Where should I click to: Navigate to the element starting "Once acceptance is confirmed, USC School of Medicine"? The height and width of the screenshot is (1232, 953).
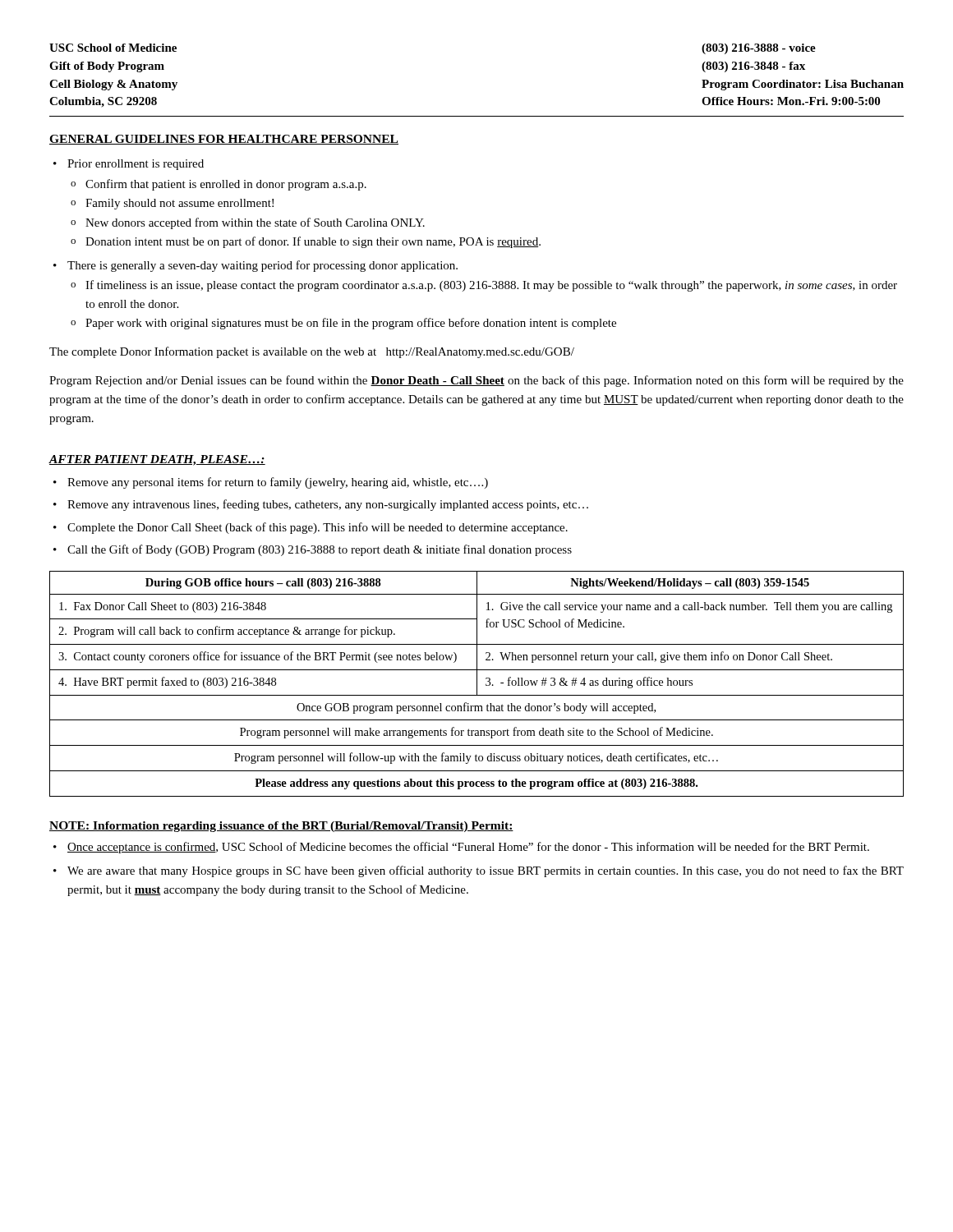[476, 868]
